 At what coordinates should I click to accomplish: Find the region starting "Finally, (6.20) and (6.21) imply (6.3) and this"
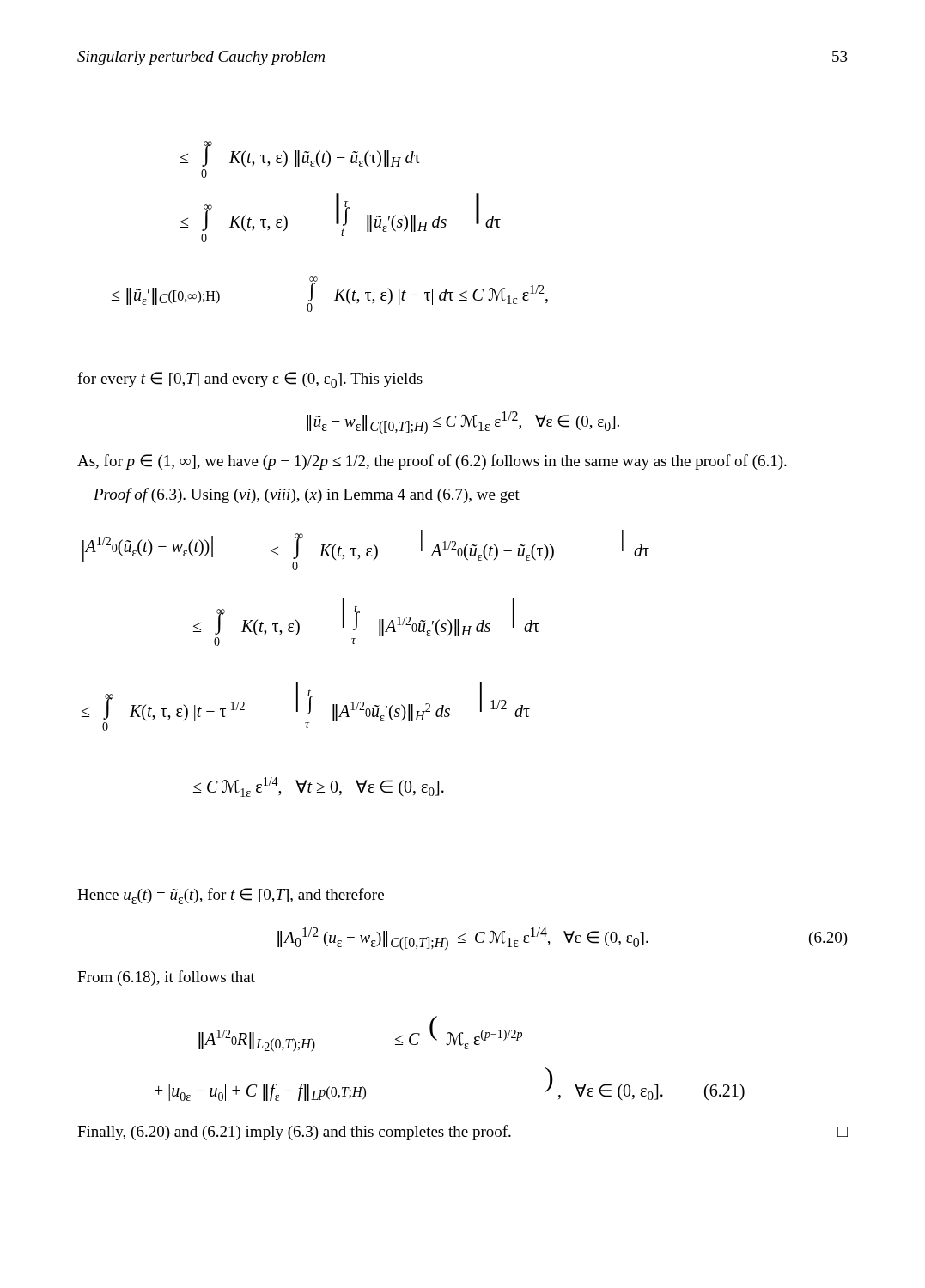(x=462, y=1131)
